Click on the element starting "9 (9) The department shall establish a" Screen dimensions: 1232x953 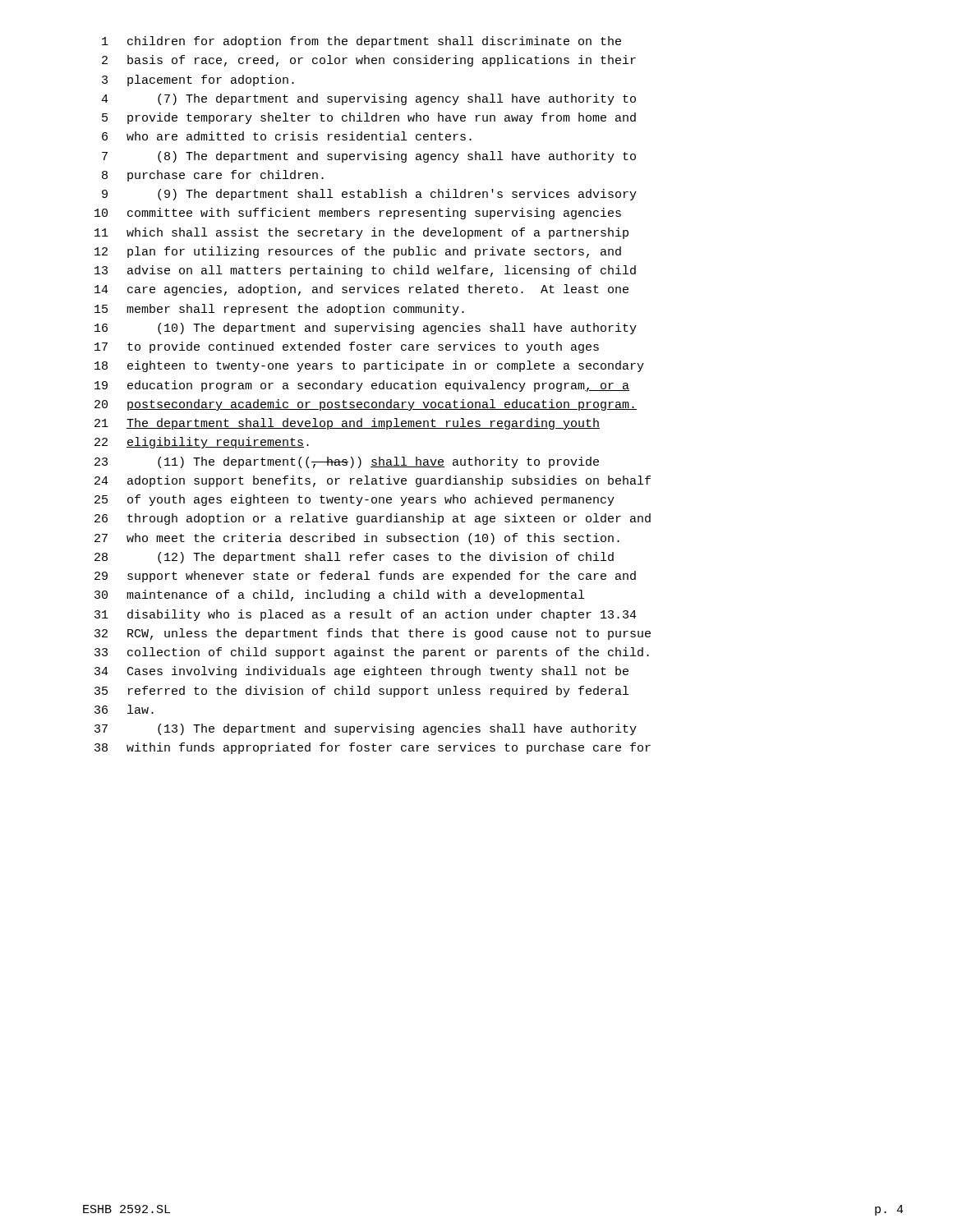(x=493, y=252)
